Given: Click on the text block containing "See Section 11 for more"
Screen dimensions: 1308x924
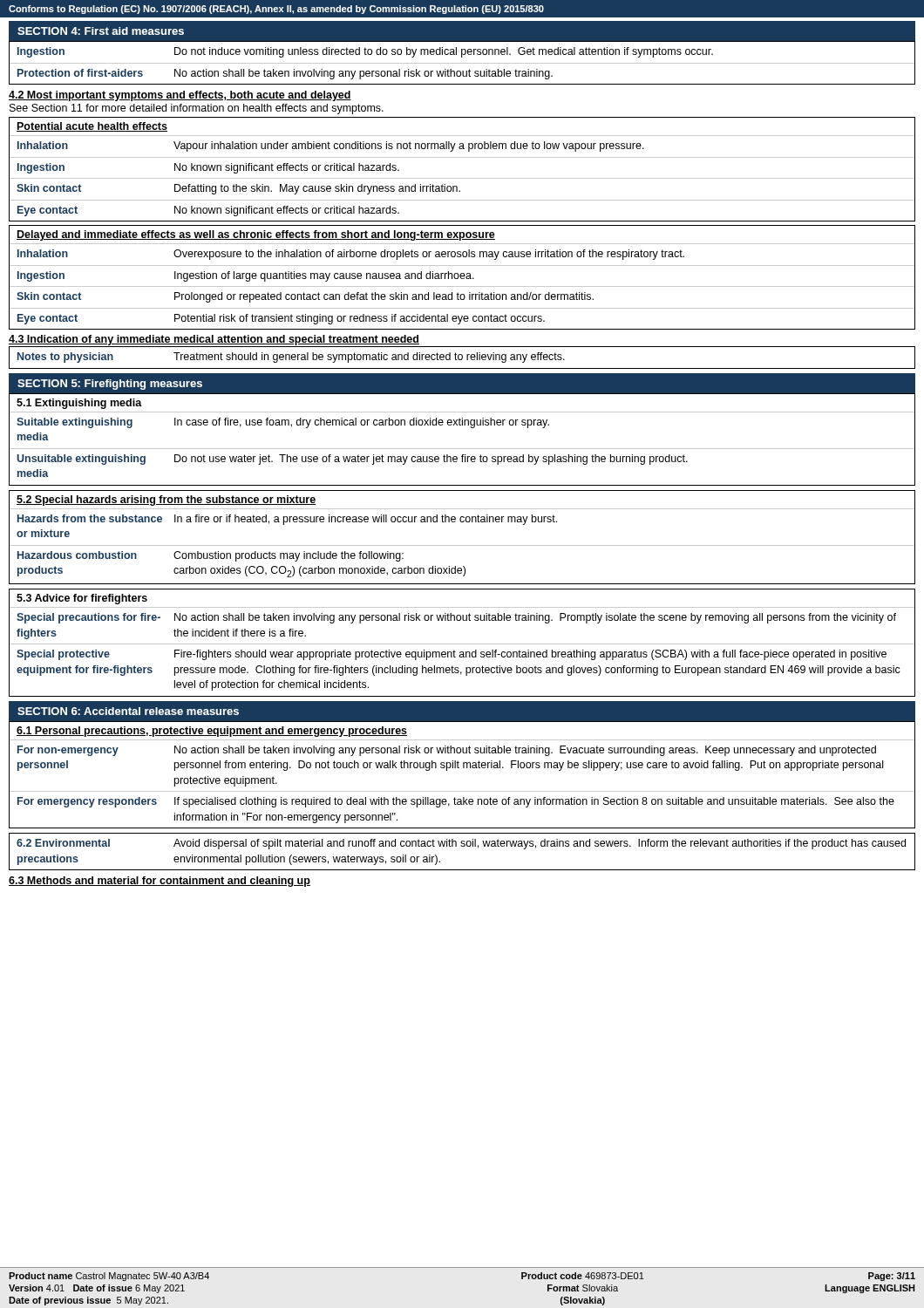Looking at the screenshot, I should 196,108.
